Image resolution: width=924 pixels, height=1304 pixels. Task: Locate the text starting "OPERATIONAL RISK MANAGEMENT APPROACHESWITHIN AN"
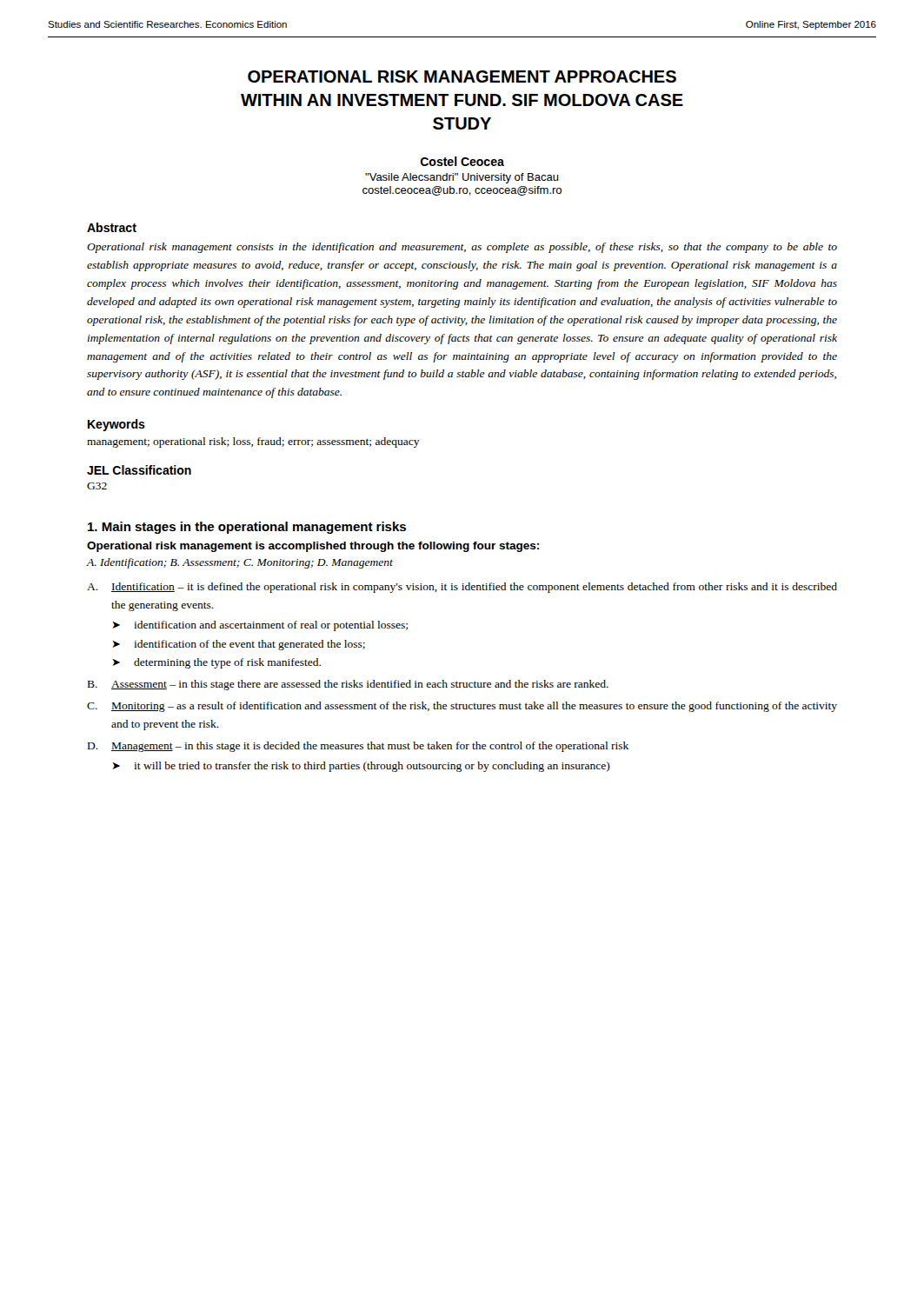pos(462,100)
